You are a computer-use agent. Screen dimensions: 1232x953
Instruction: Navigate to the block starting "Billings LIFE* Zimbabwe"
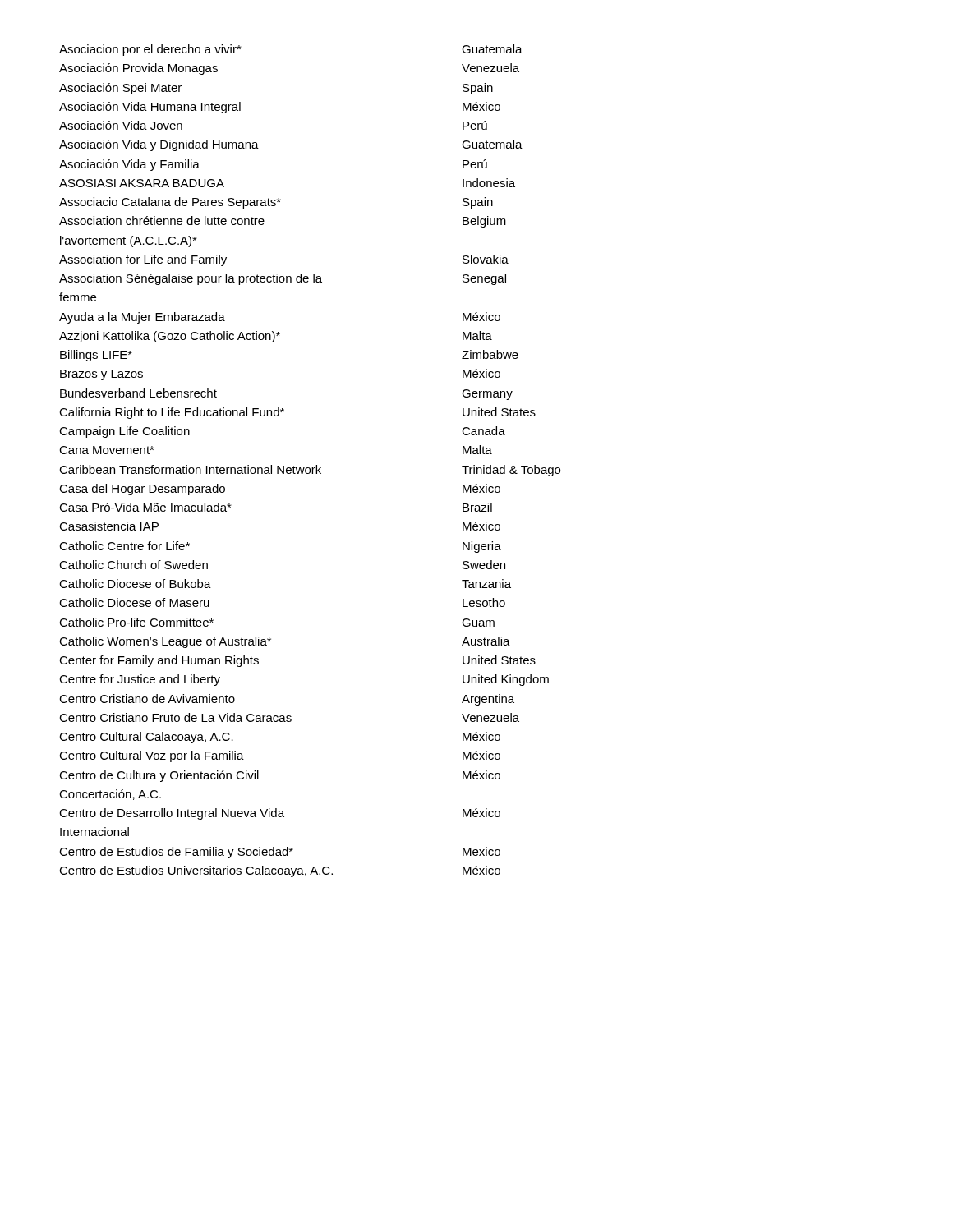point(95,355)
